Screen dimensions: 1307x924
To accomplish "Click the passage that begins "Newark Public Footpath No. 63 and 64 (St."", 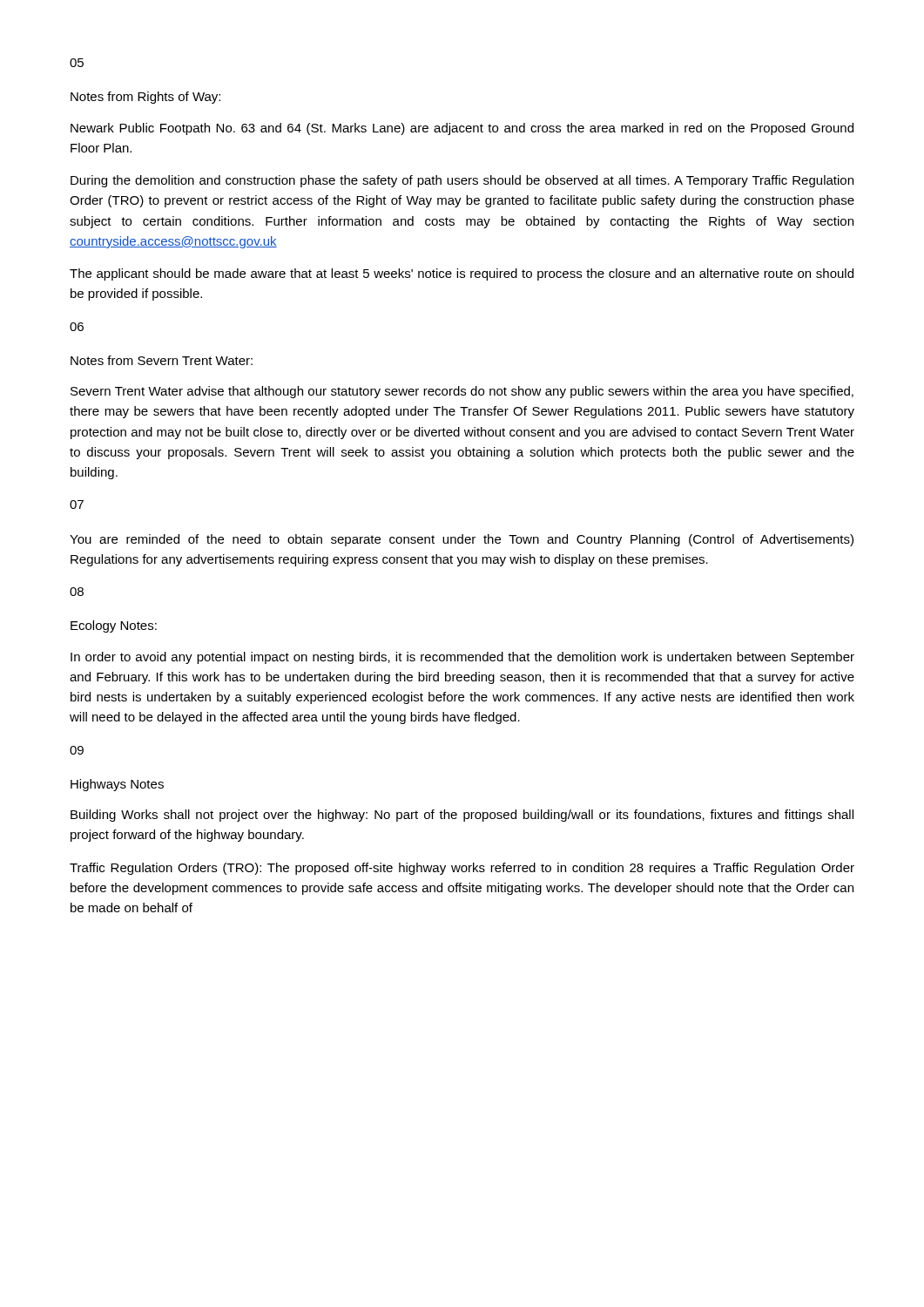I will pyautogui.click(x=462, y=137).
